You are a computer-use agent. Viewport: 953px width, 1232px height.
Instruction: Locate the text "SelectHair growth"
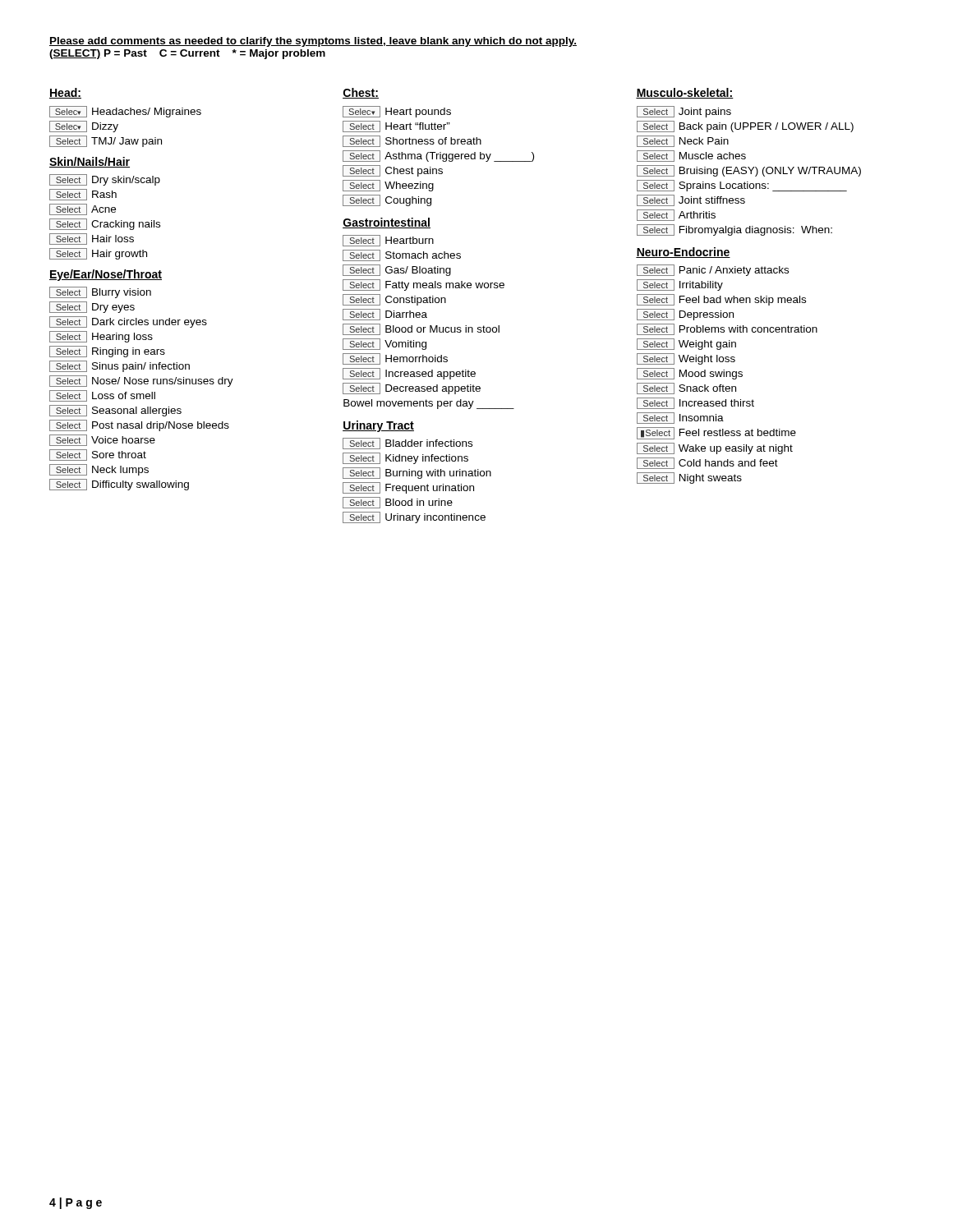99,253
